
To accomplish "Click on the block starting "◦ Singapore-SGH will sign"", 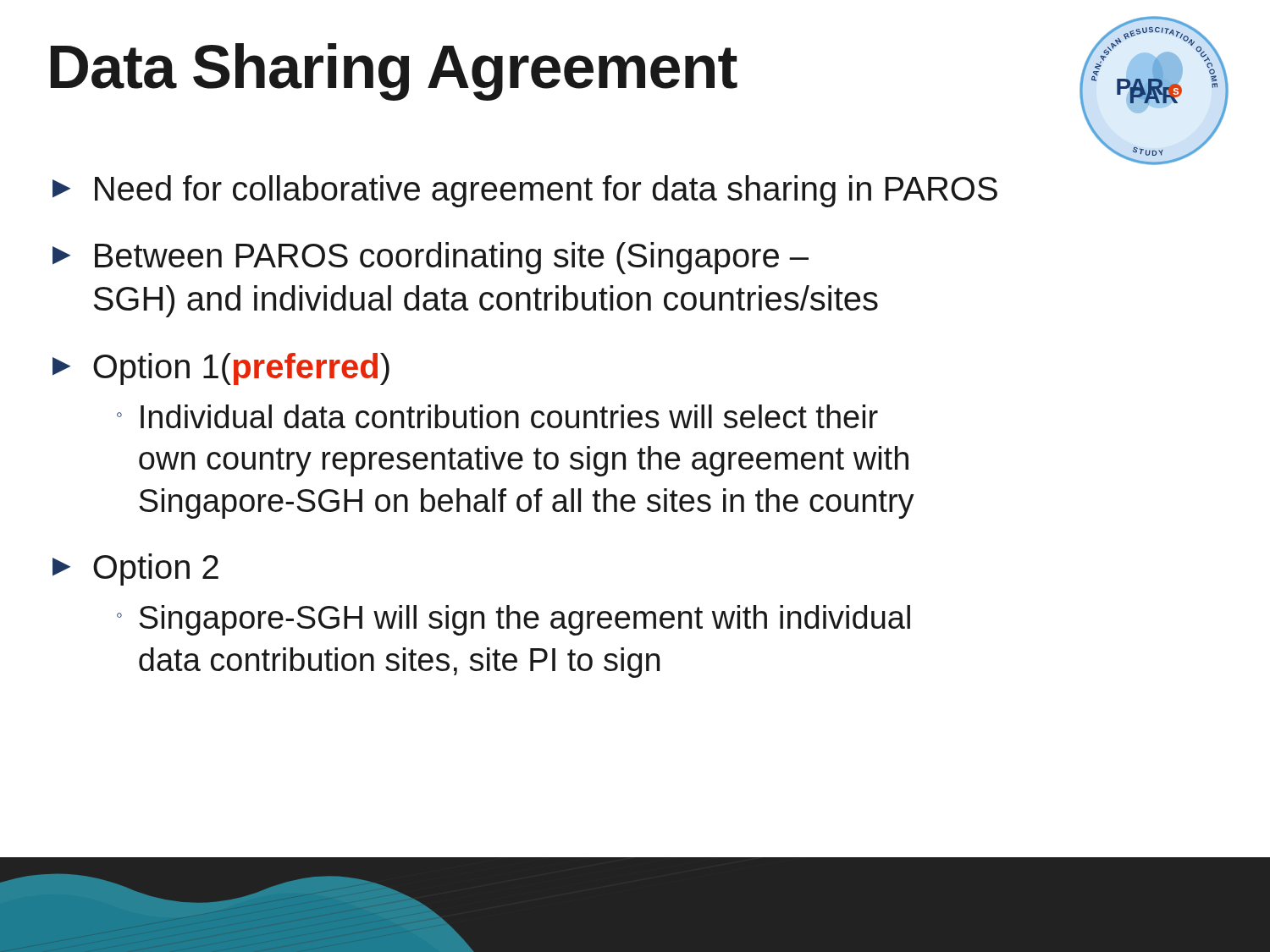I will coord(514,639).
